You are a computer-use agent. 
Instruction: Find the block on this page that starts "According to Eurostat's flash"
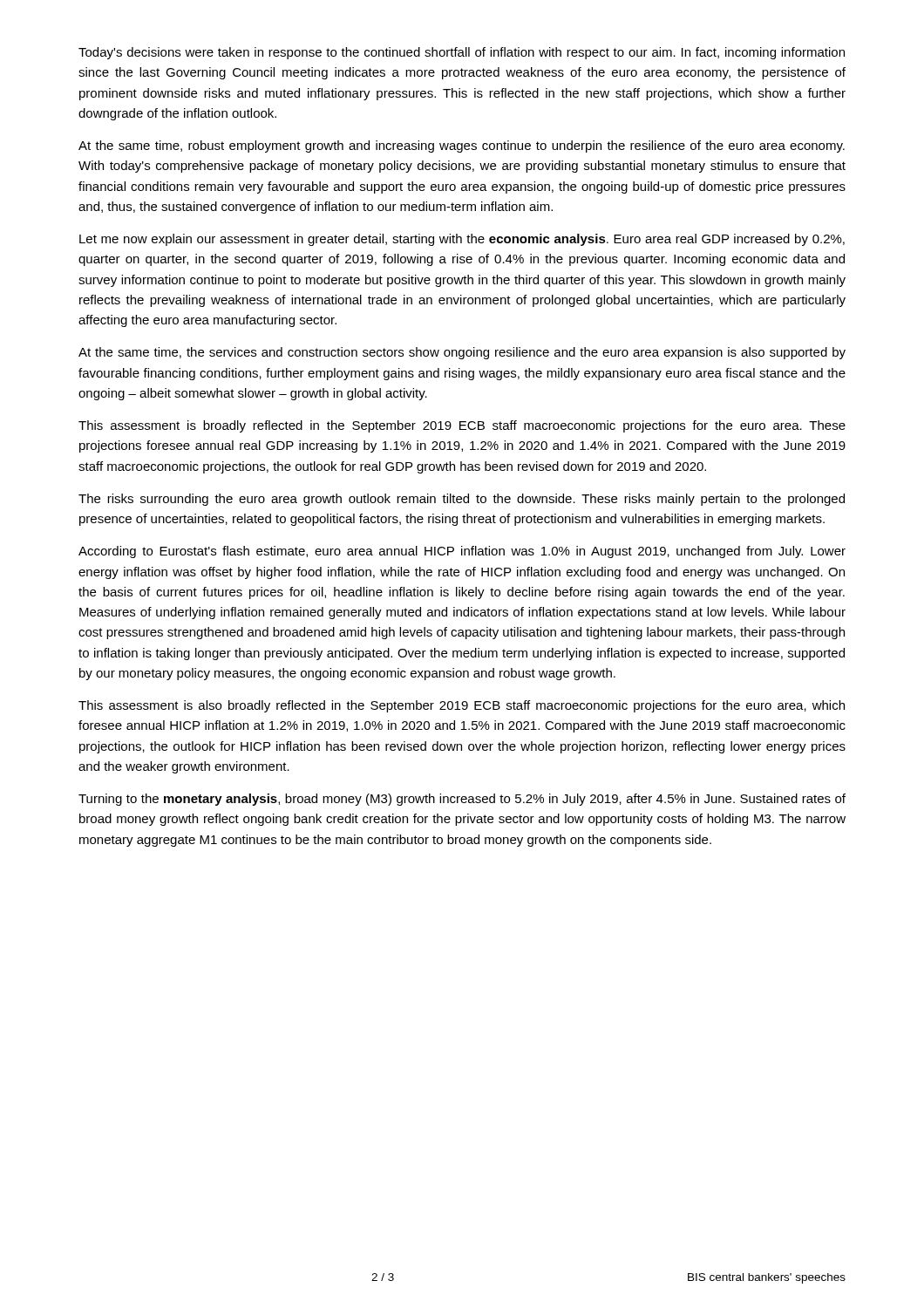pyautogui.click(x=462, y=612)
